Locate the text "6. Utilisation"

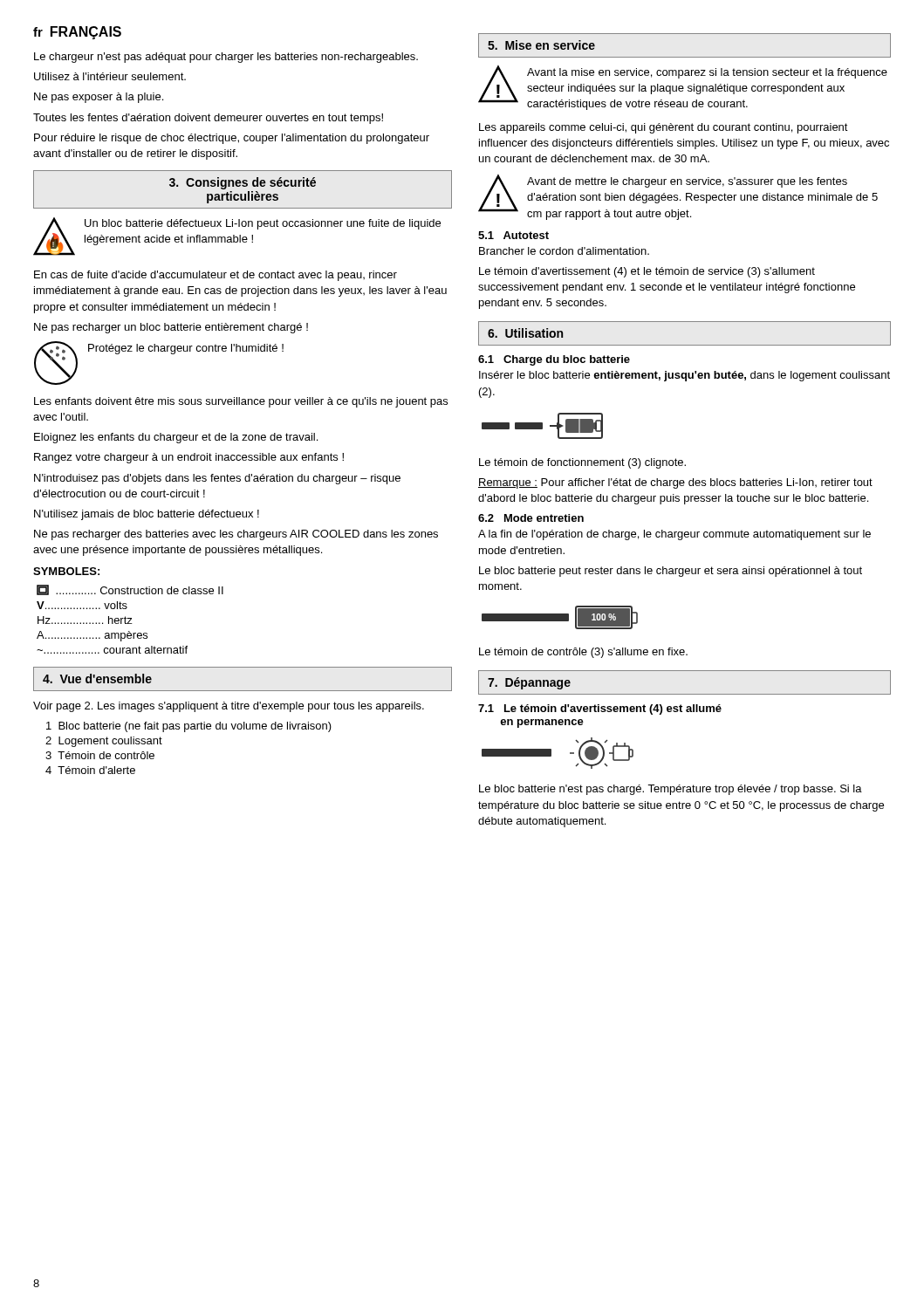coord(684,334)
